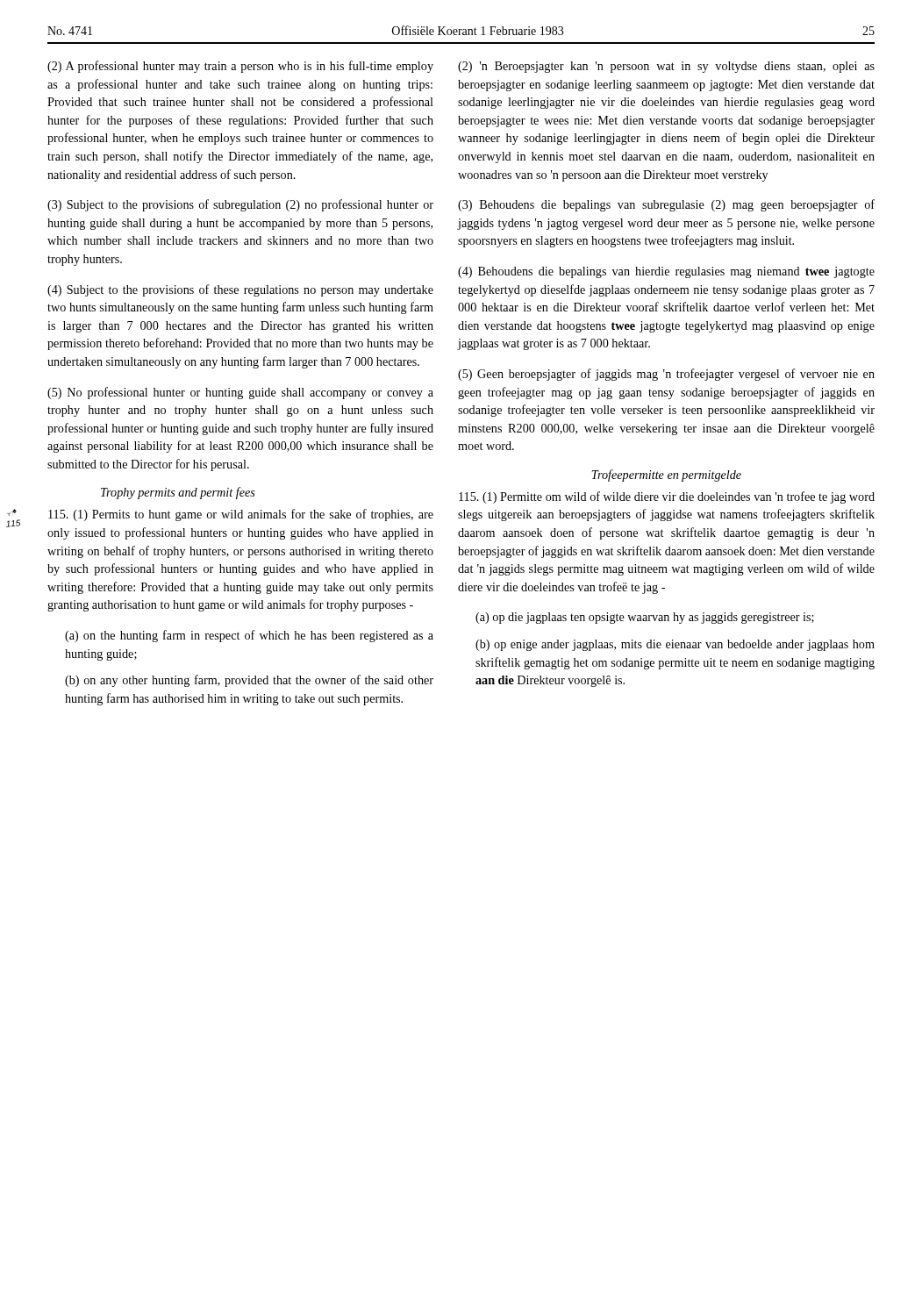Locate the passage starting "(5) No professional hunter or hunting"
This screenshot has height=1316, width=922.
pyautogui.click(x=240, y=428)
